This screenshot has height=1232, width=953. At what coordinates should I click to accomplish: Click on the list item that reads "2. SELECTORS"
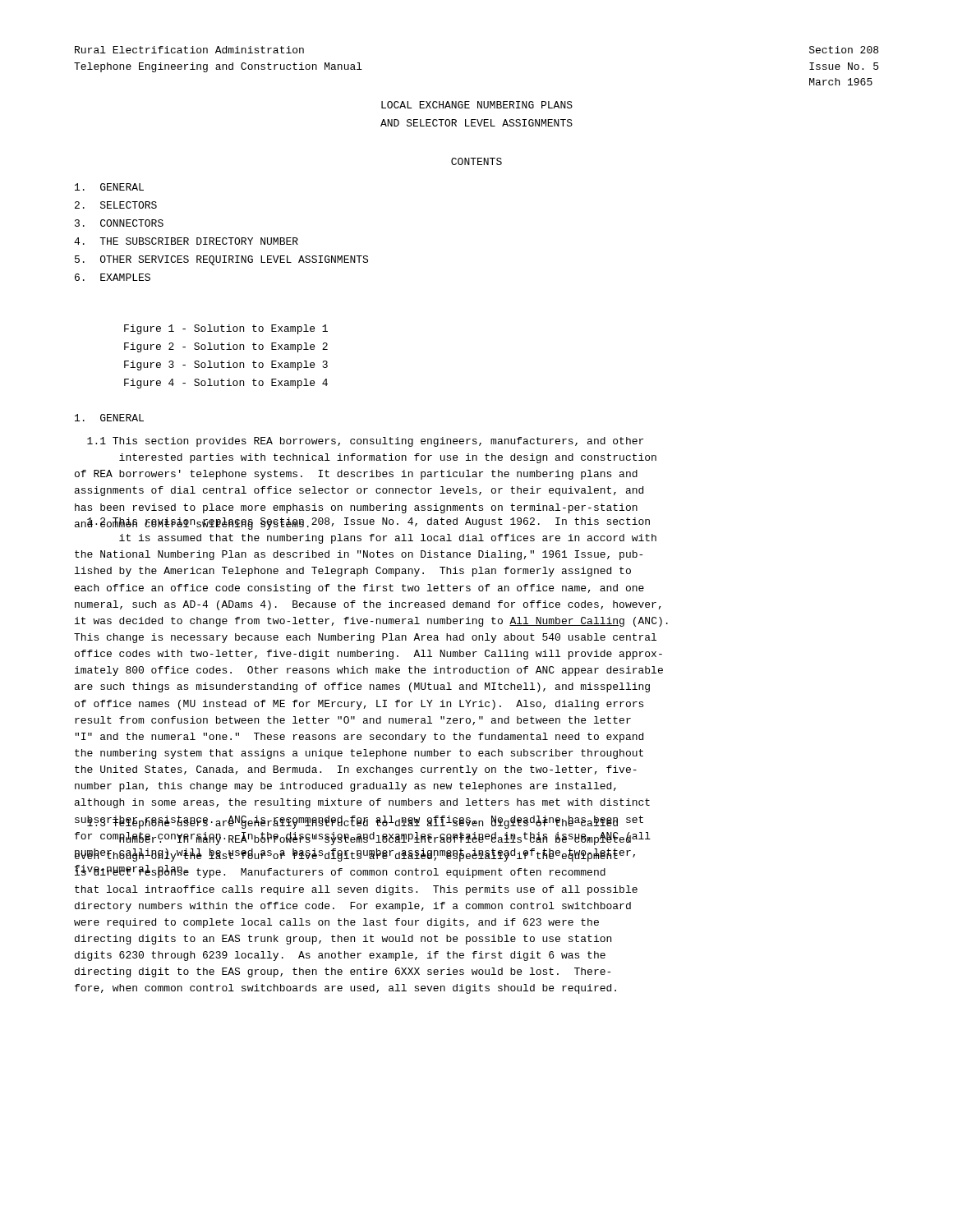tap(116, 206)
